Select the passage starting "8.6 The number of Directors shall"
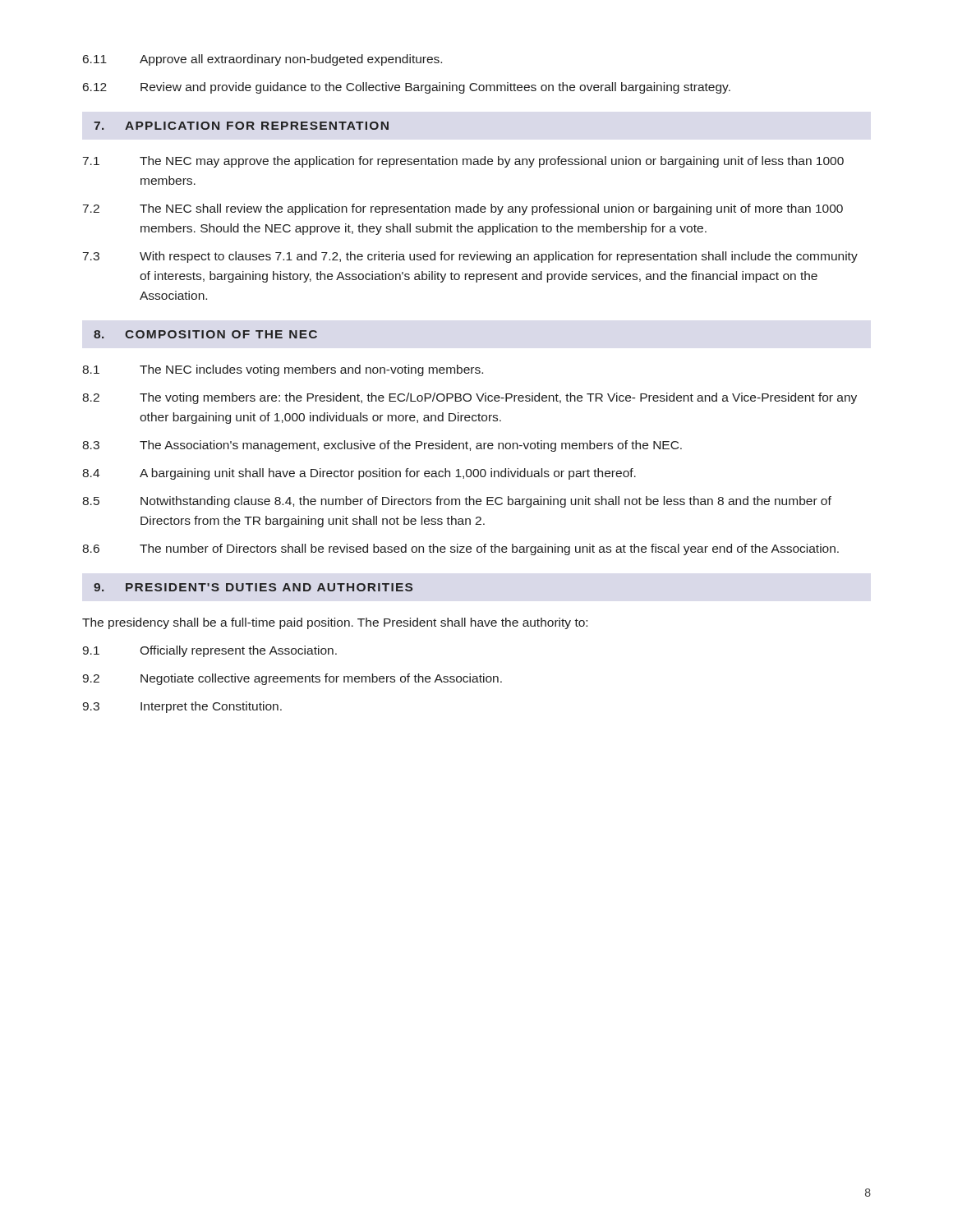Screen dimensions: 1232x953 [x=476, y=549]
